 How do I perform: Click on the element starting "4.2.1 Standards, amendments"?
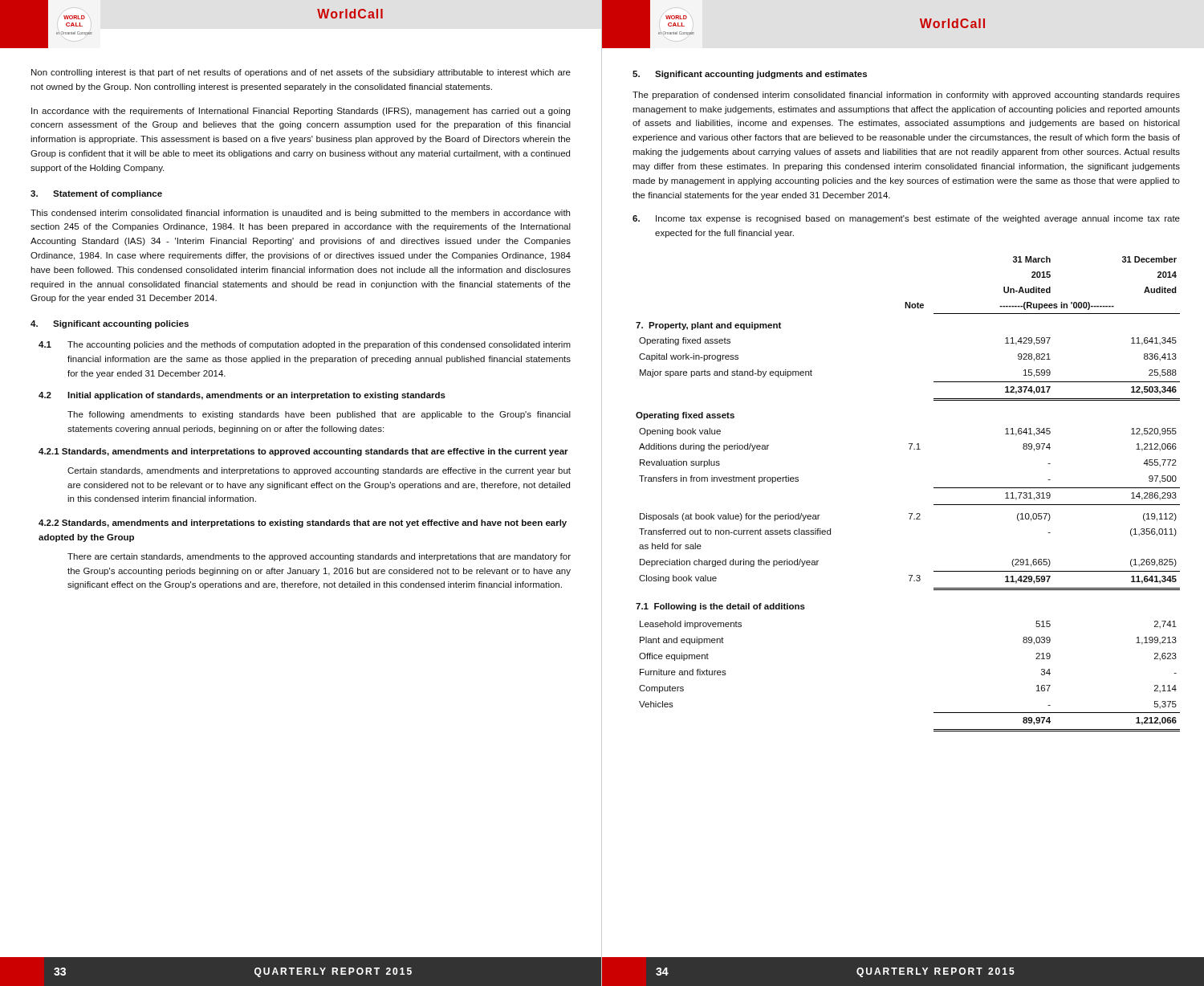coord(303,451)
